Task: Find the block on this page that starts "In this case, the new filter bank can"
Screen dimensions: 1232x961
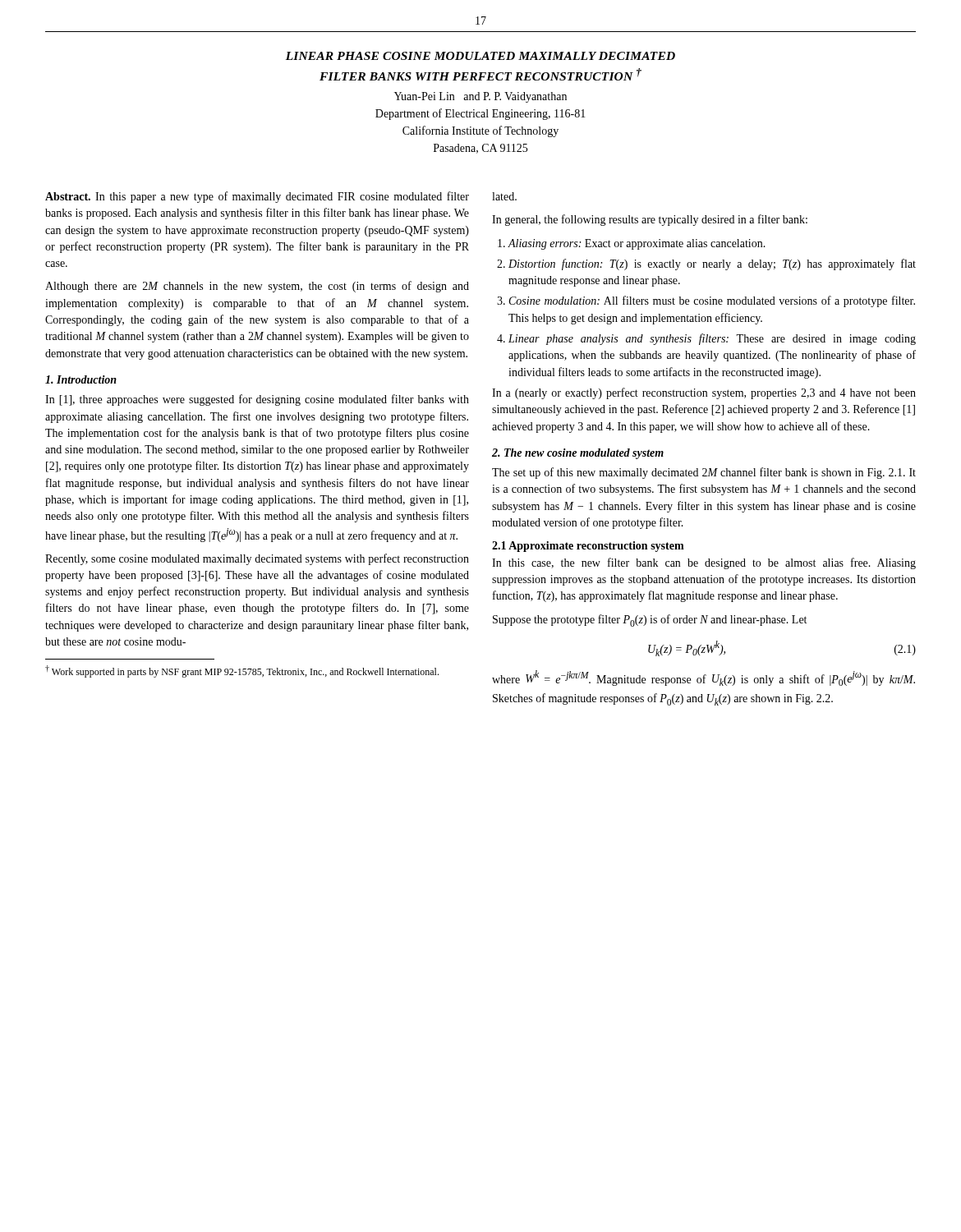Action: [704, 593]
